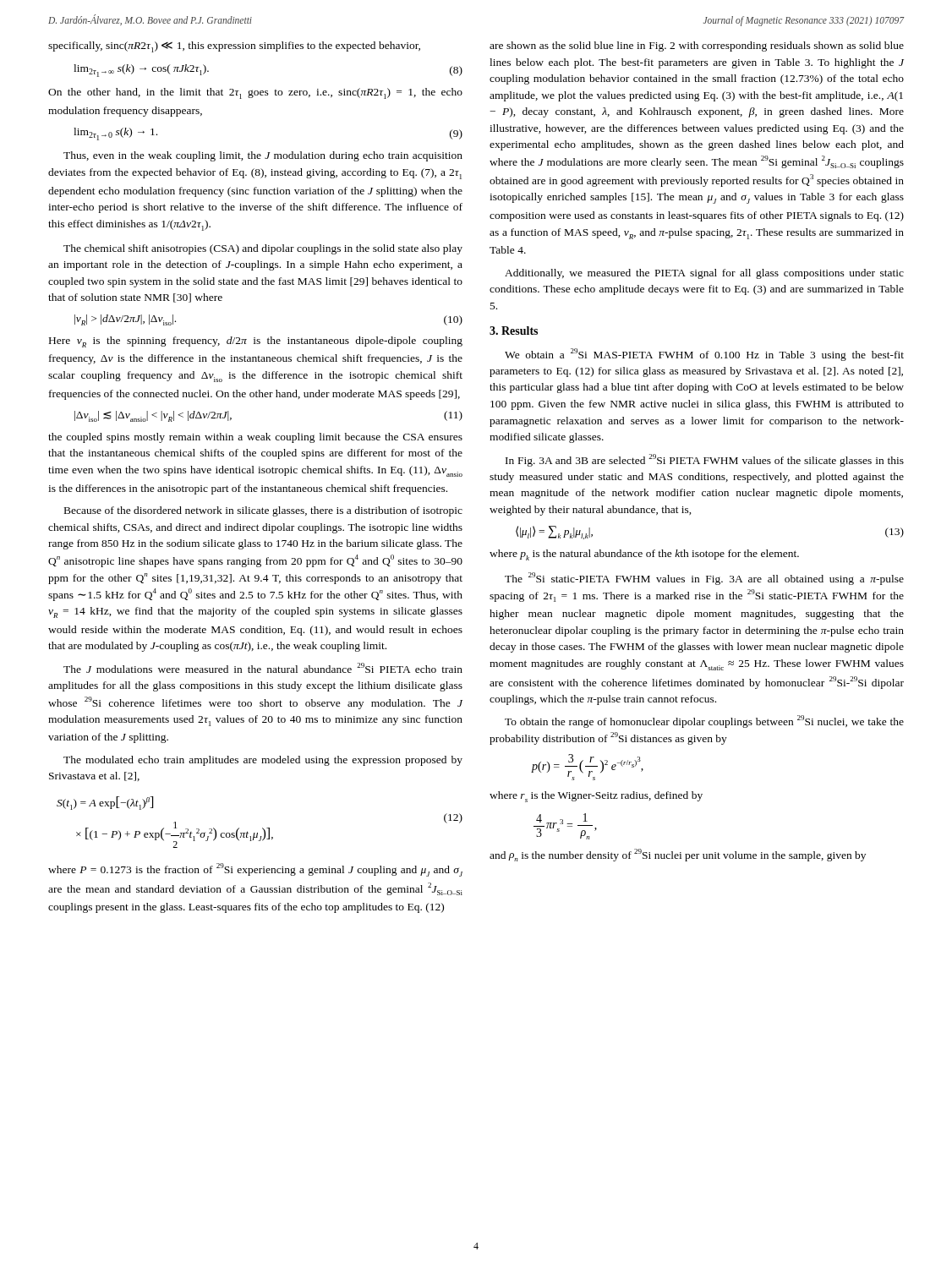Find the text block with the text "The modulated echo train amplitudes are"

point(255,768)
